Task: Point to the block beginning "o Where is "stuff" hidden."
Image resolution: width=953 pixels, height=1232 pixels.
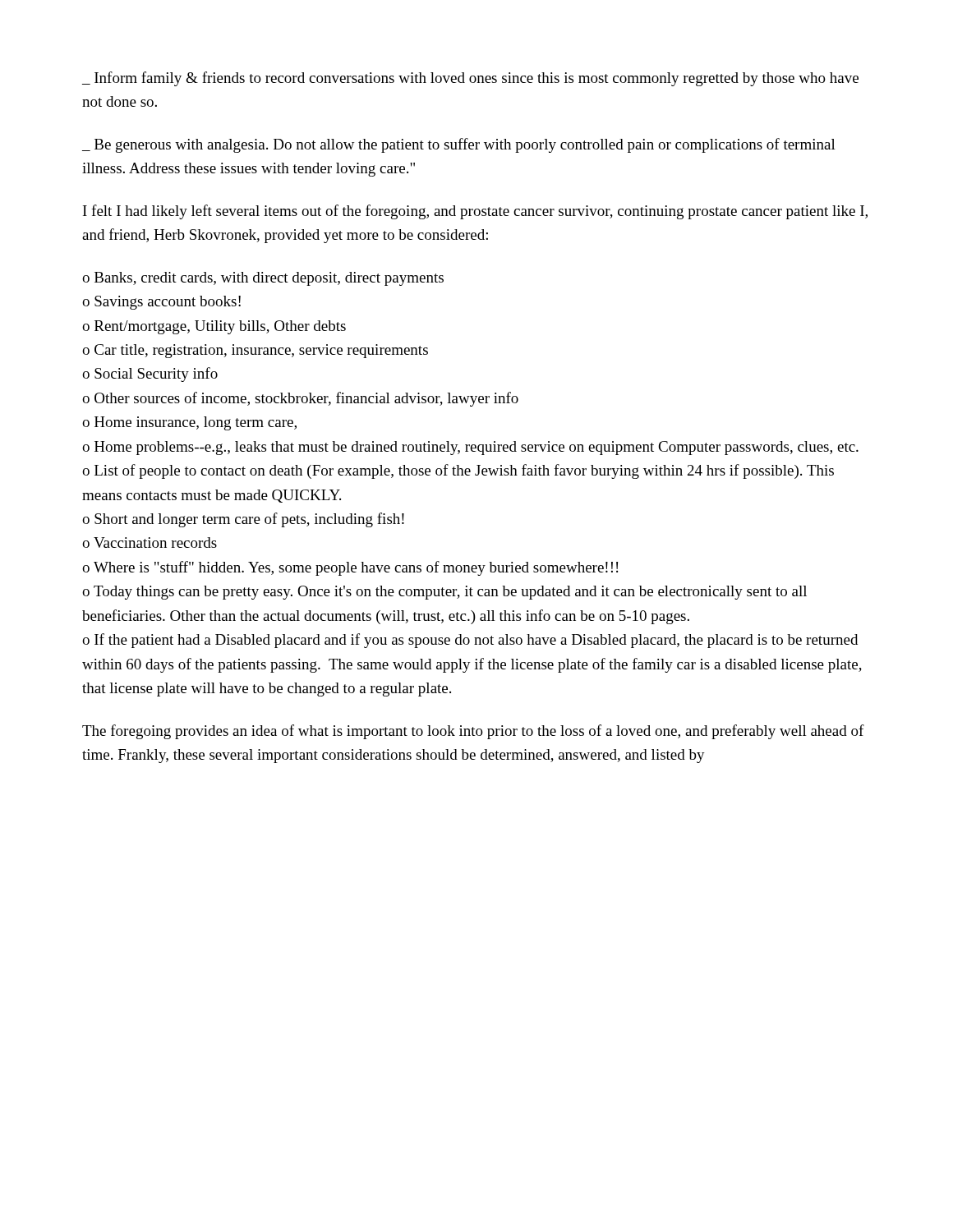Action: click(x=351, y=567)
